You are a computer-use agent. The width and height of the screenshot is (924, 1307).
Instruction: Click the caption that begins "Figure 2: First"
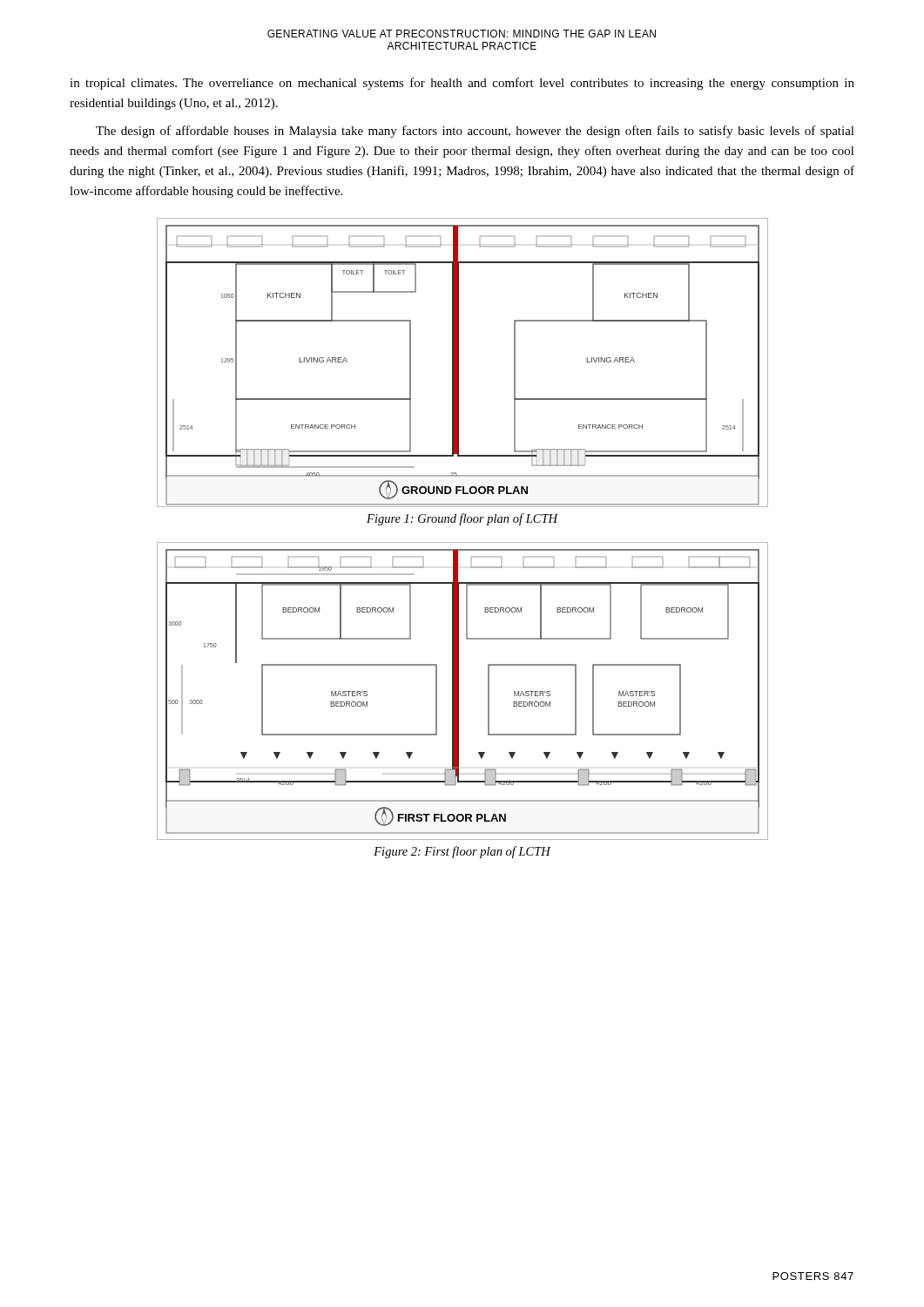[x=462, y=851]
